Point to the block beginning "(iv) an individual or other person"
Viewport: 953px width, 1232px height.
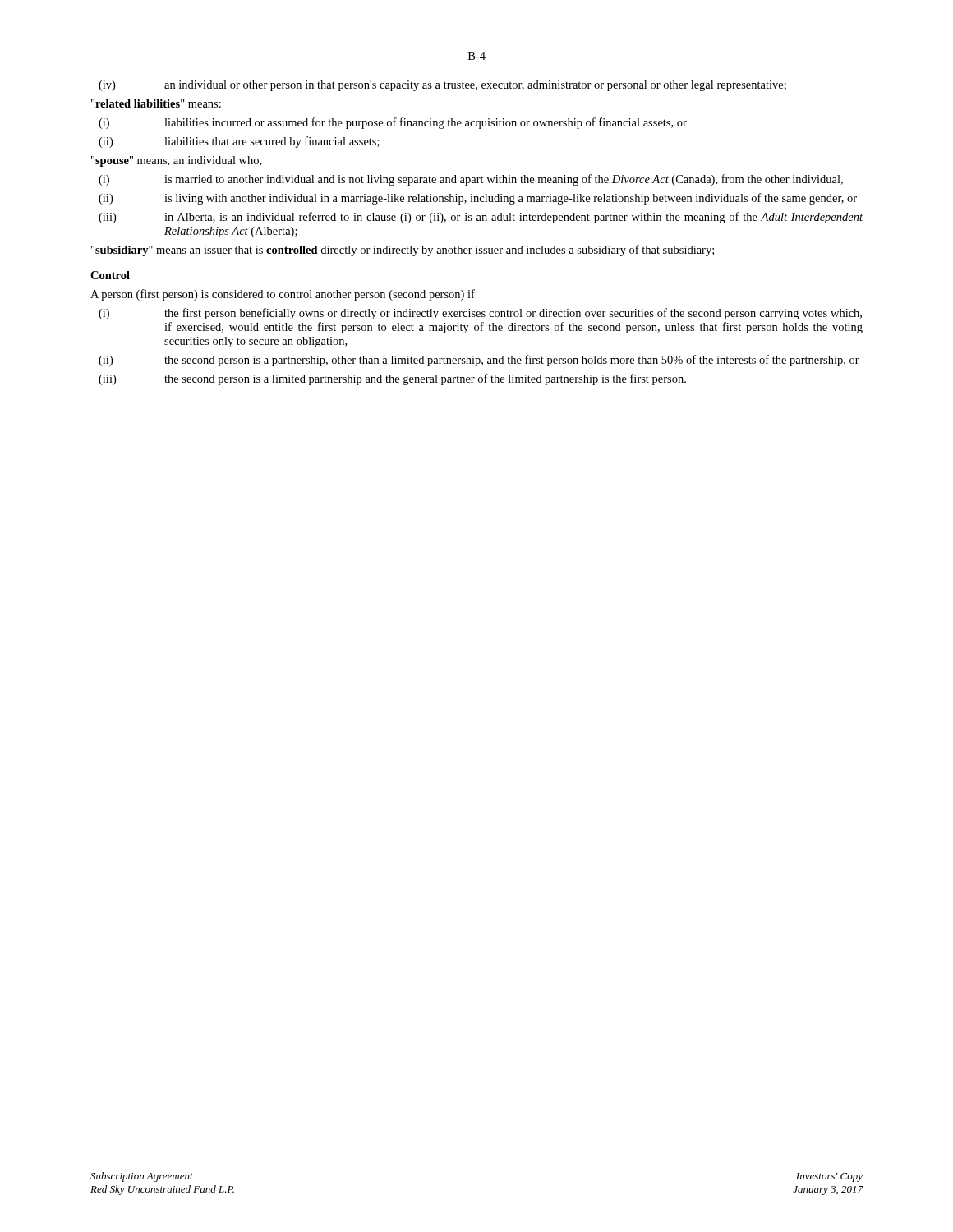tap(476, 85)
